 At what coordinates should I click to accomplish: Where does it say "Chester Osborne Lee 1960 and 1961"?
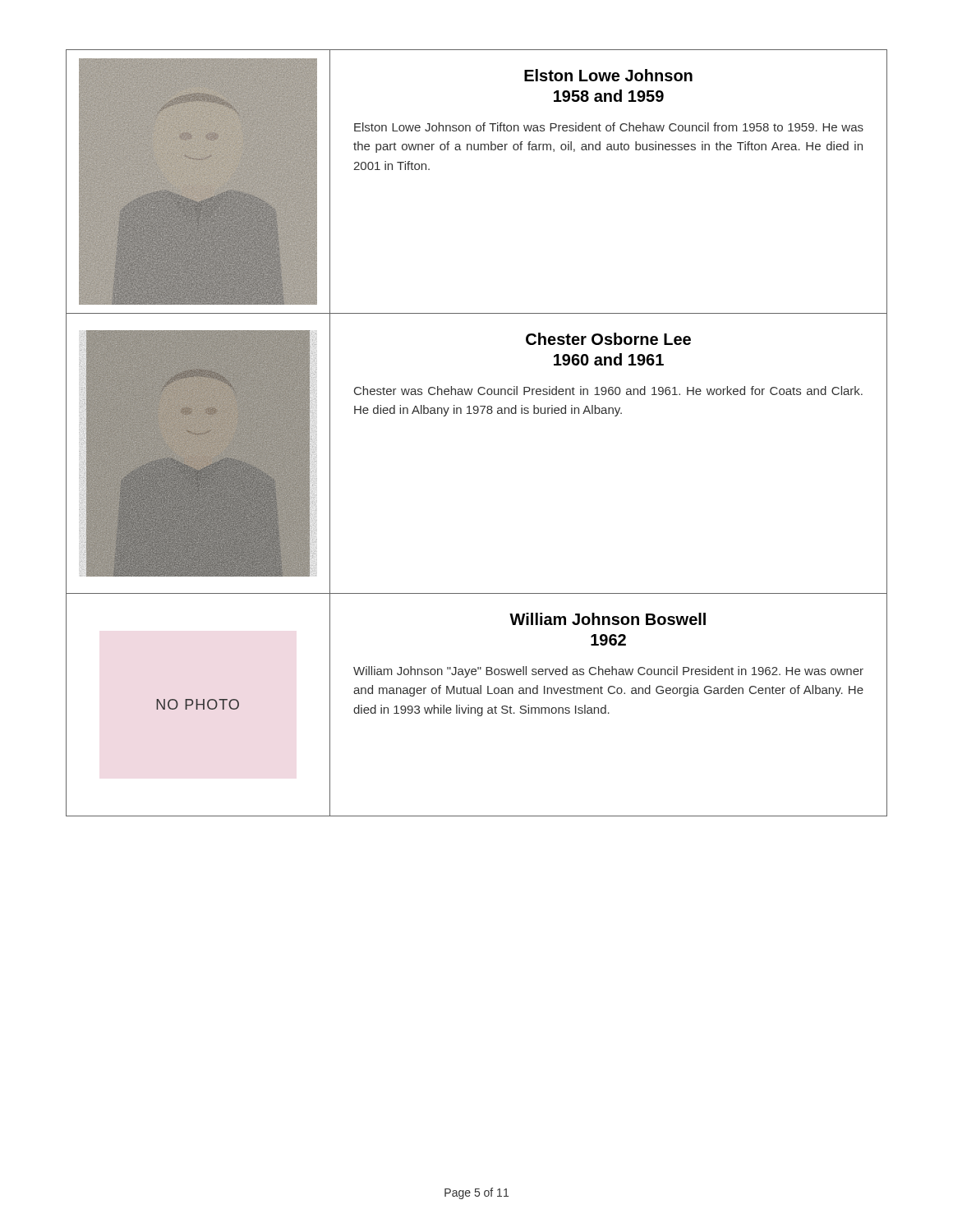[608, 350]
